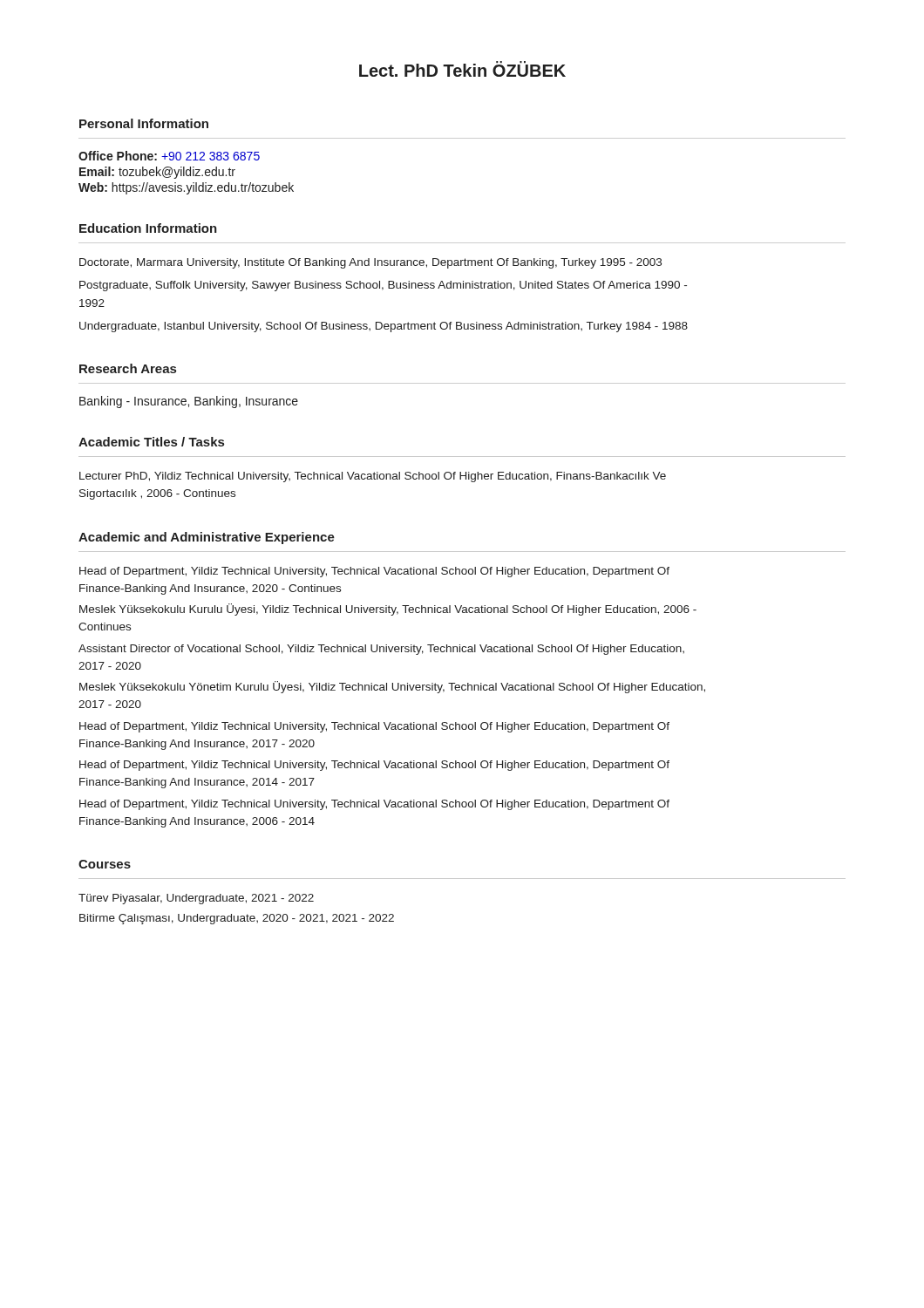Select the passage starting "Personal Information"
Image resolution: width=924 pixels, height=1308 pixels.
pyautogui.click(x=462, y=127)
